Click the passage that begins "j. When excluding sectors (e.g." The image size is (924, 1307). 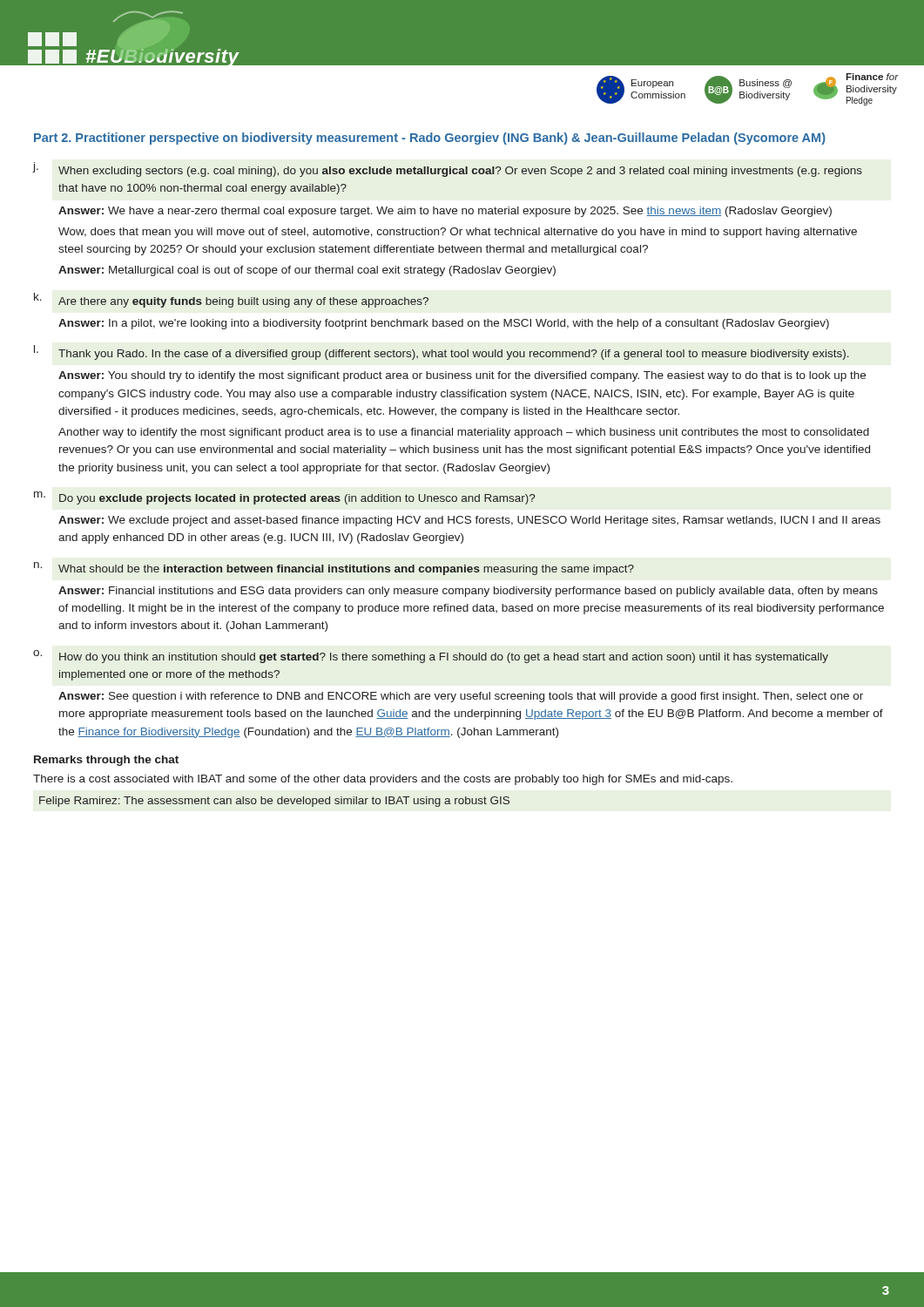click(x=462, y=220)
